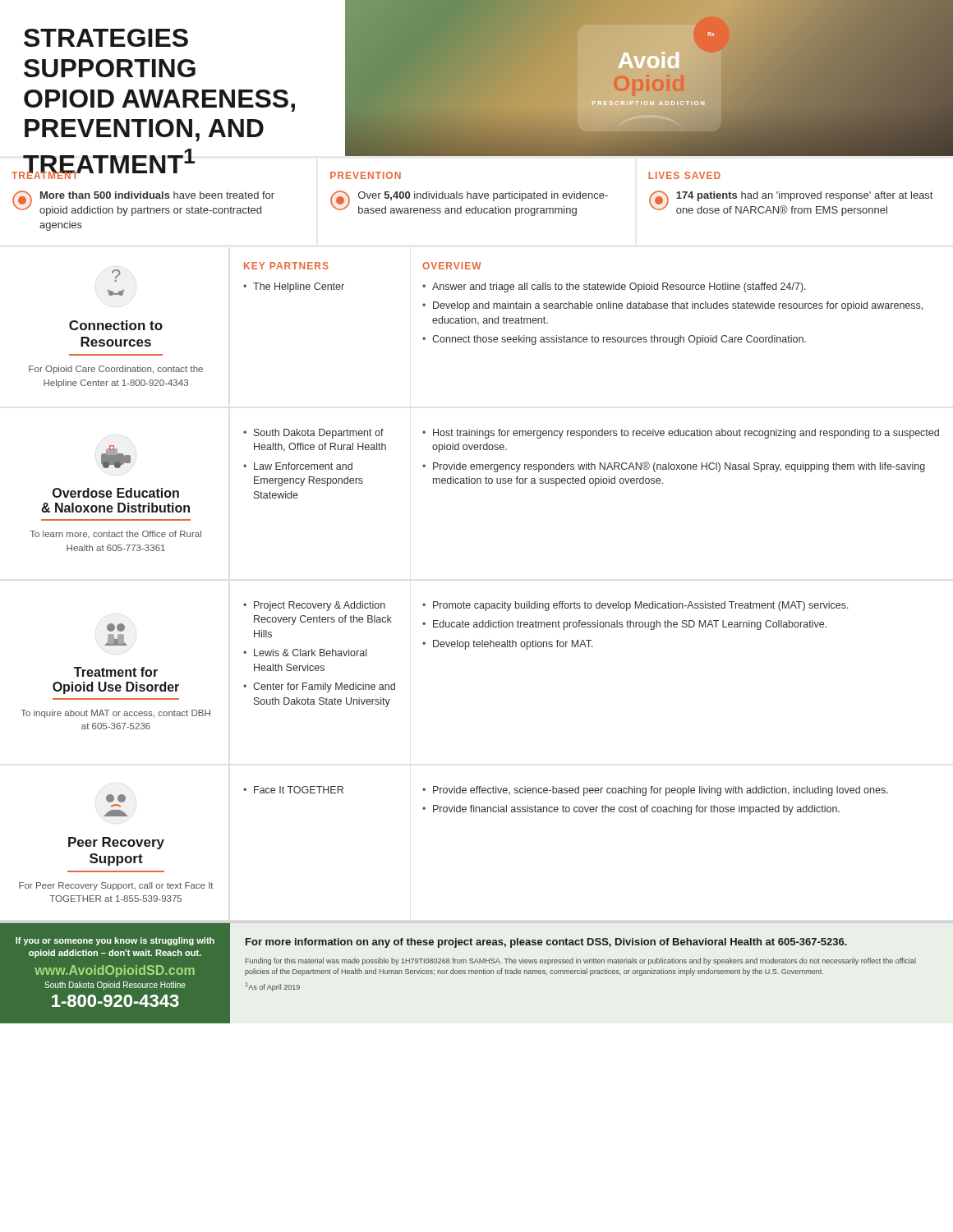Click on the text block with the text "For Peer Recovery Support, call or text"
Screen dimensions: 1232x953
click(x=116, y=892)
